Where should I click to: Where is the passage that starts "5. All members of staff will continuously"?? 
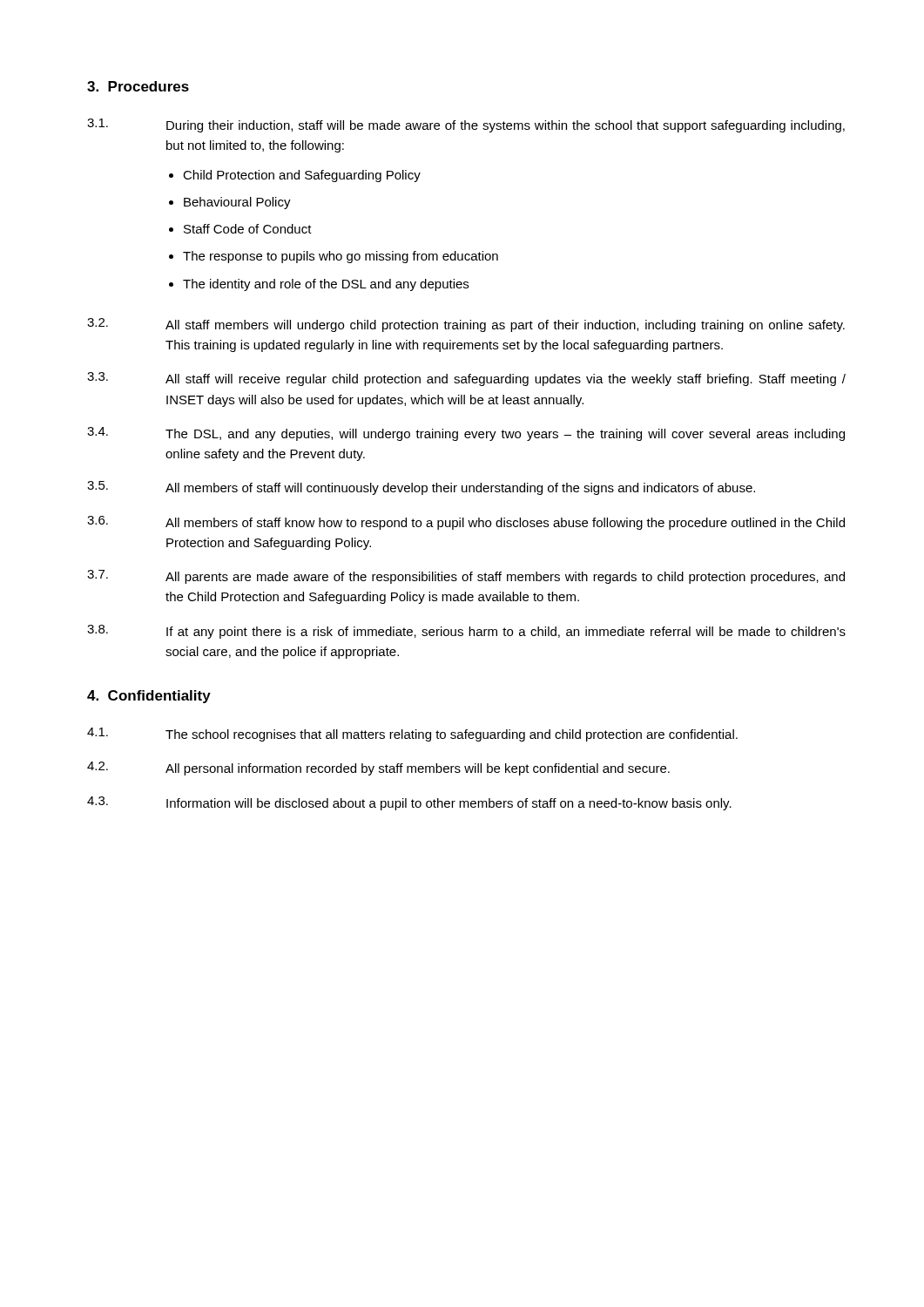tap(466, 488)
